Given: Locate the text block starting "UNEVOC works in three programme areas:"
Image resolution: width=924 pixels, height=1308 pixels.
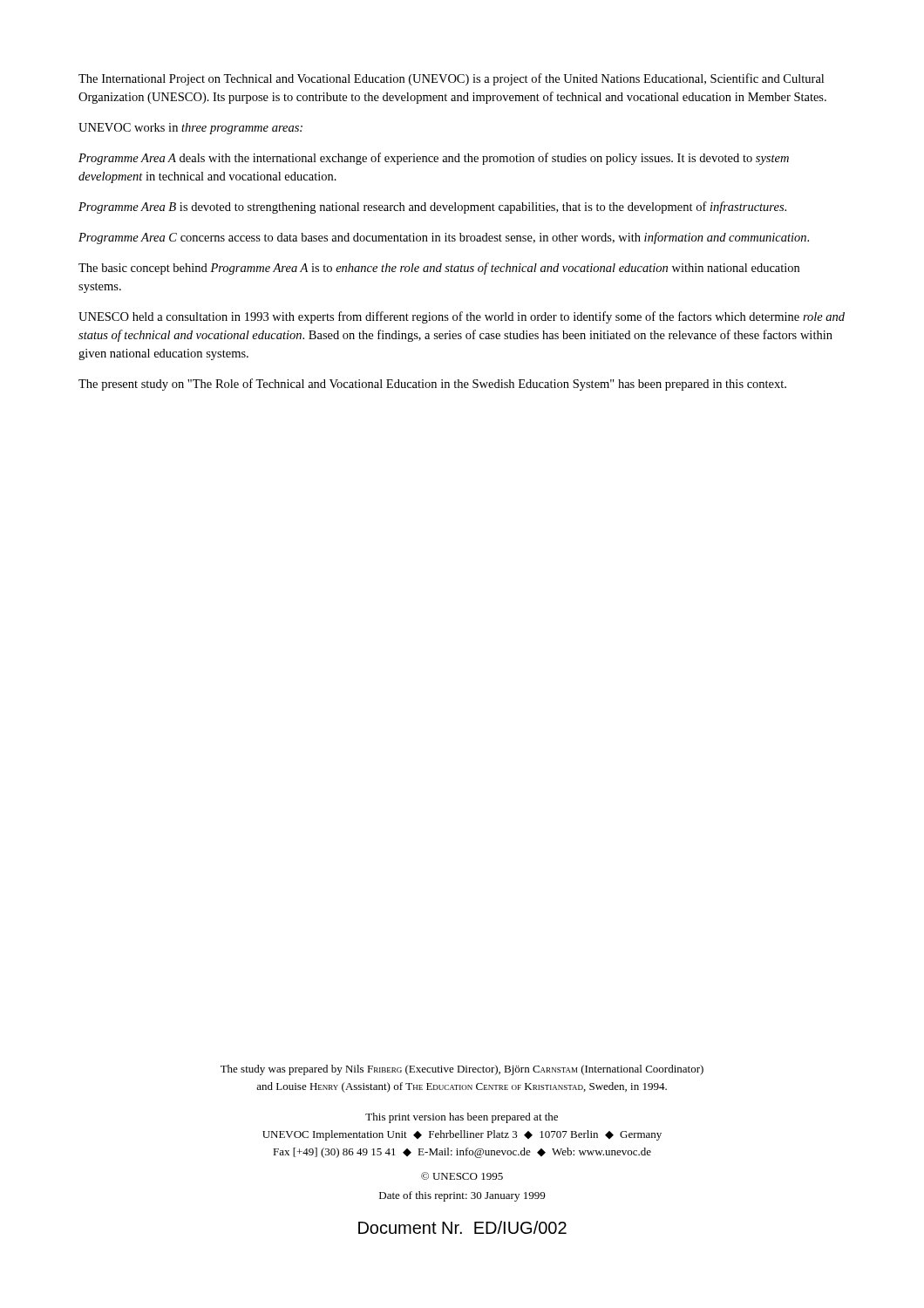Looking at the screenshot, I should point(191,127).
